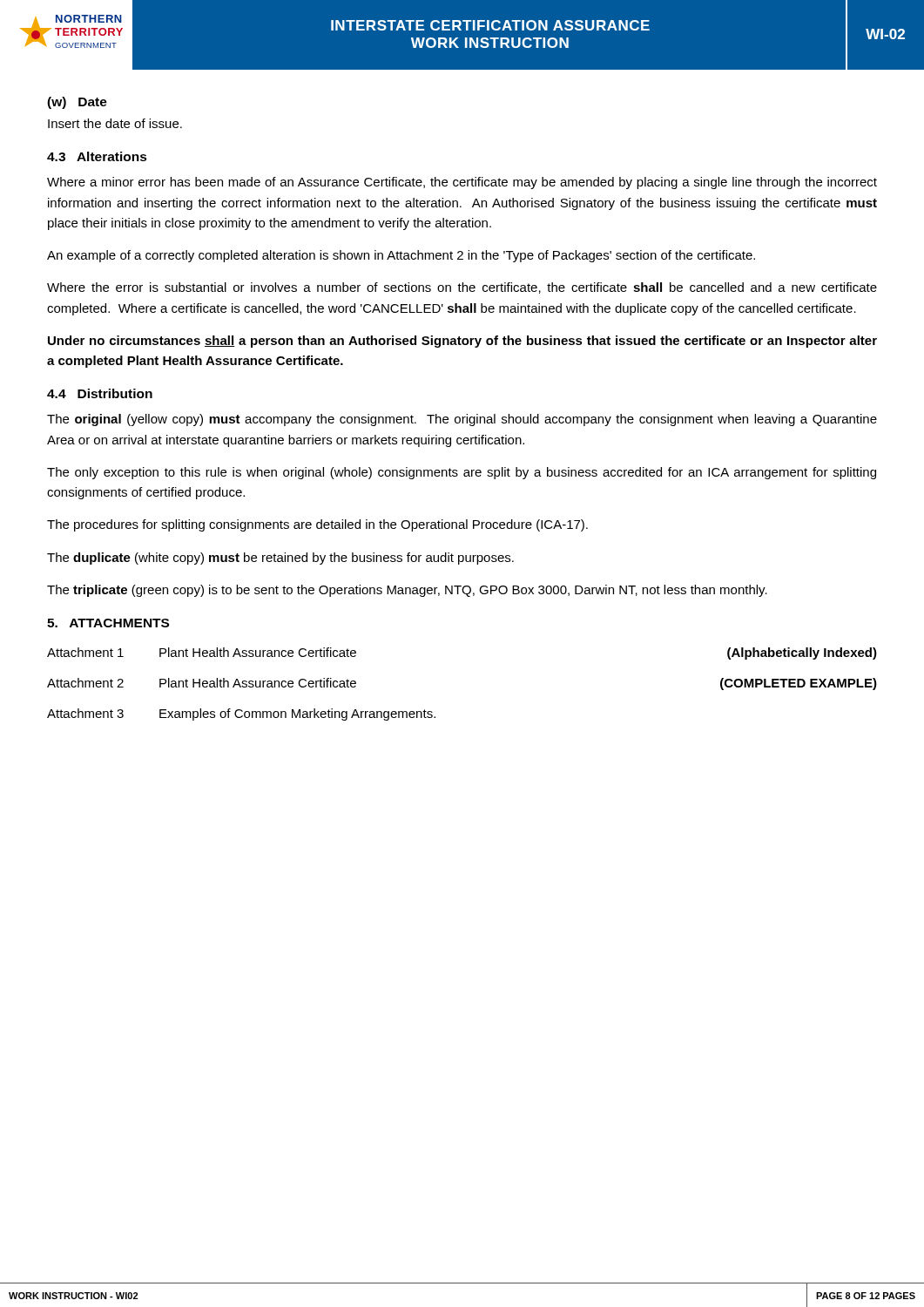Find the list item that reads "Attachment 1 Plant Health"
Screen dimensions: 1307x924
[x=89, y=653]
